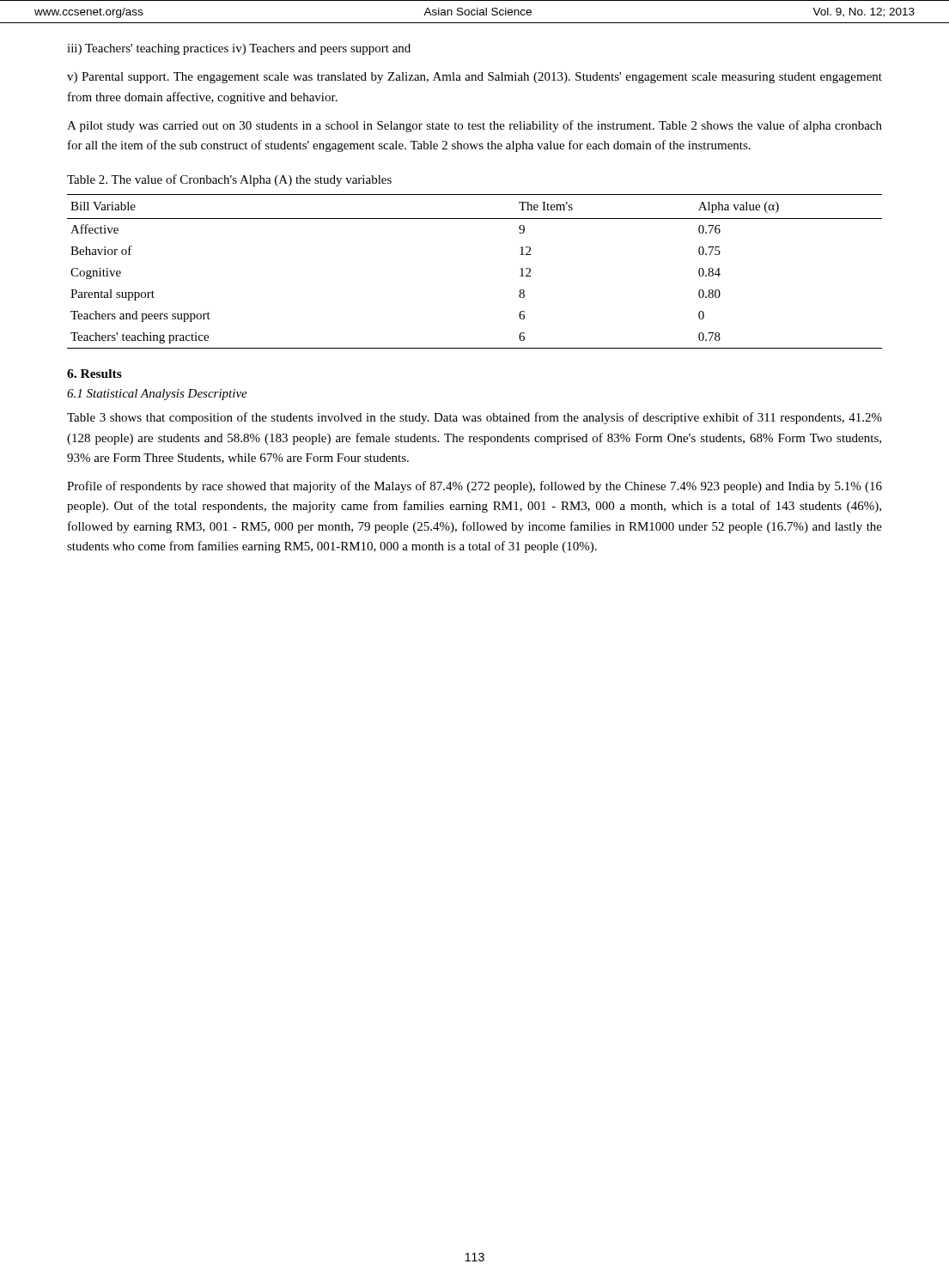Navigate to the passage starting "Table 2. The value of Cronbach's Alpha"

coord(229,180)
